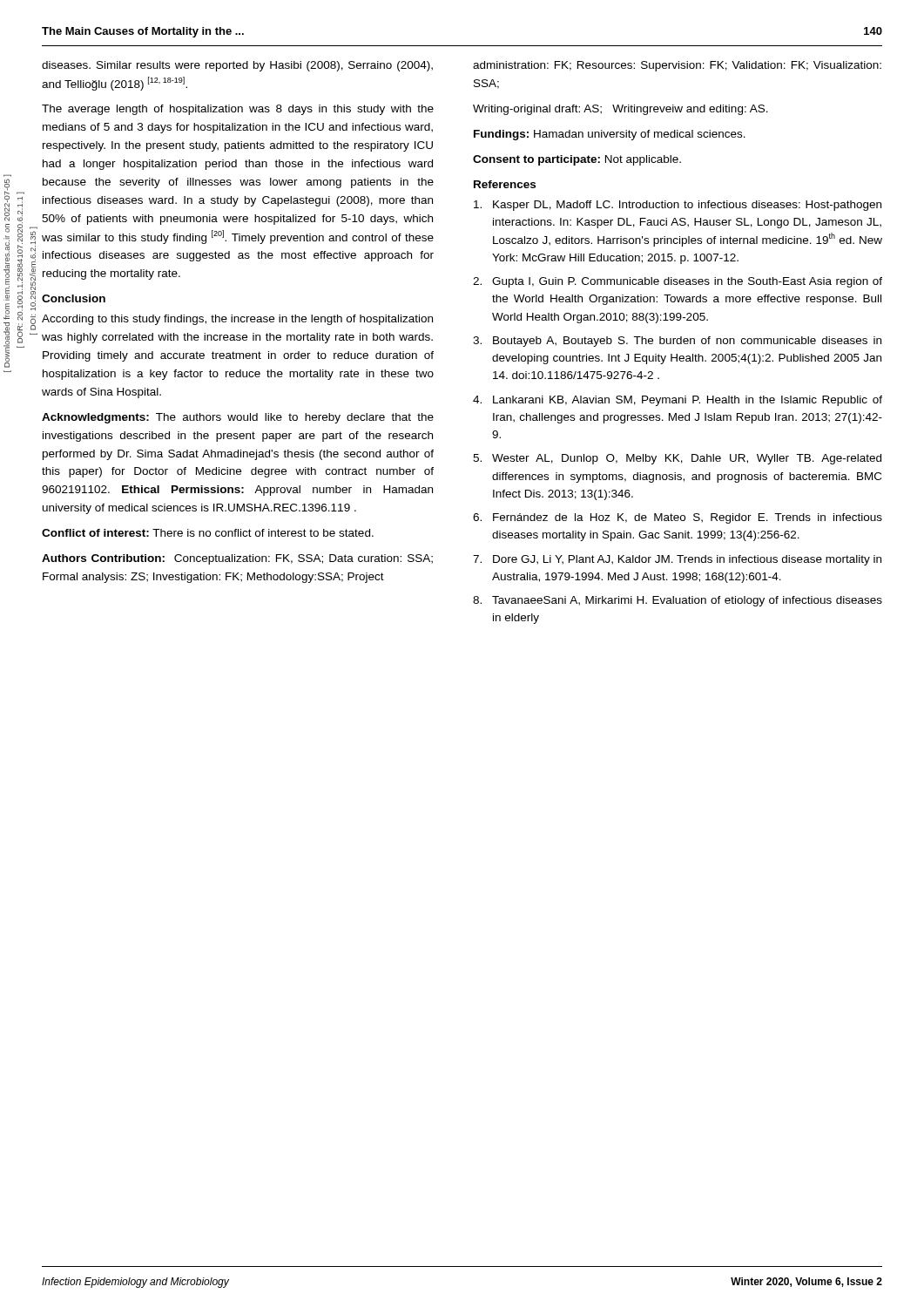This screenshot has height=1307, width=924.
Task: Click on the text starting "7. Dore GJ, Li Y, Plant AJ,"
Action: coord(678,568)
